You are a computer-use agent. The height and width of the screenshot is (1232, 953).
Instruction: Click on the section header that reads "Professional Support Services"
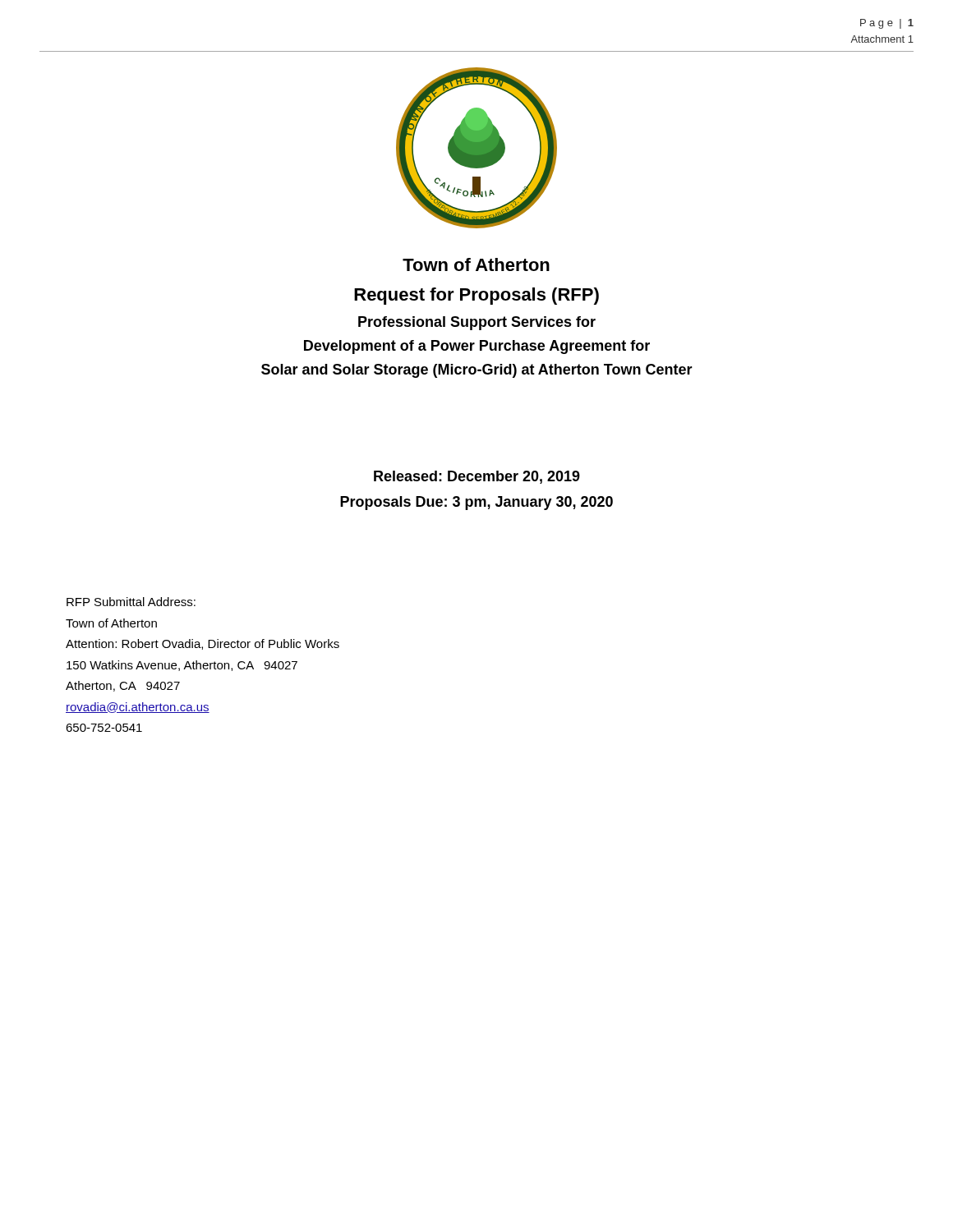click(476, 322)
